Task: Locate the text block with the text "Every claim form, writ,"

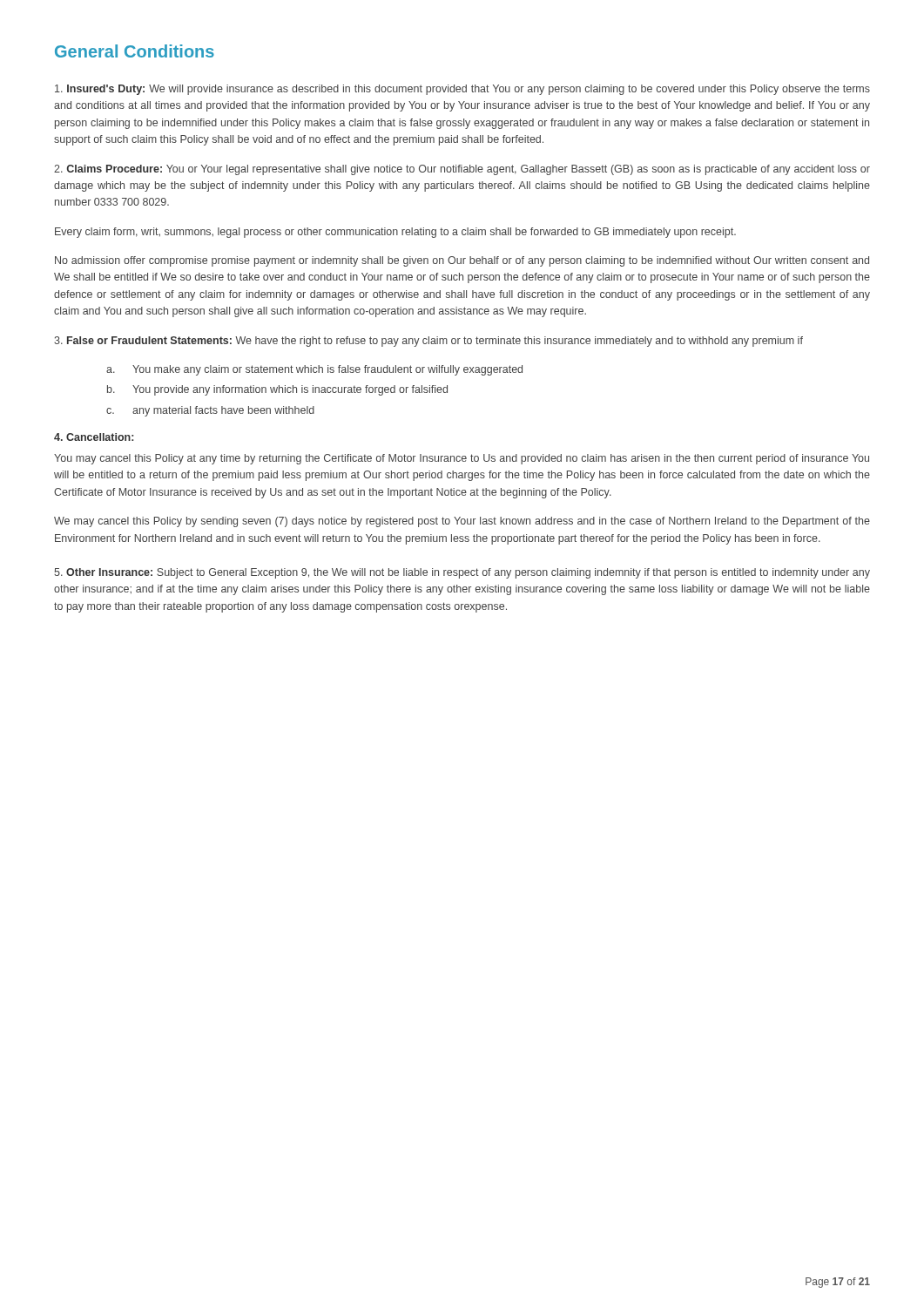Action: pos(395,231)
